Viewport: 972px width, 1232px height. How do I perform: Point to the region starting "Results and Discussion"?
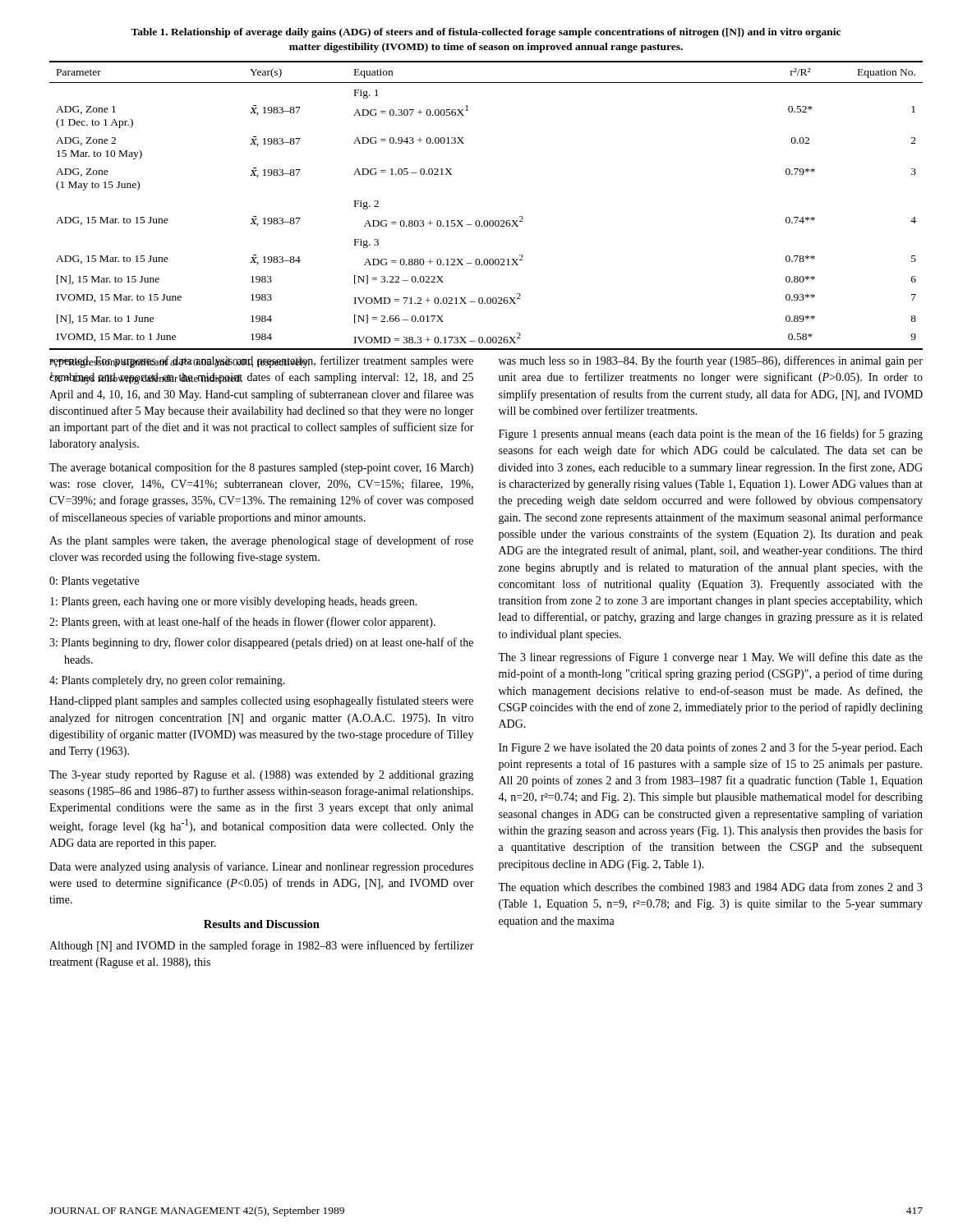(x=261, y=924)
